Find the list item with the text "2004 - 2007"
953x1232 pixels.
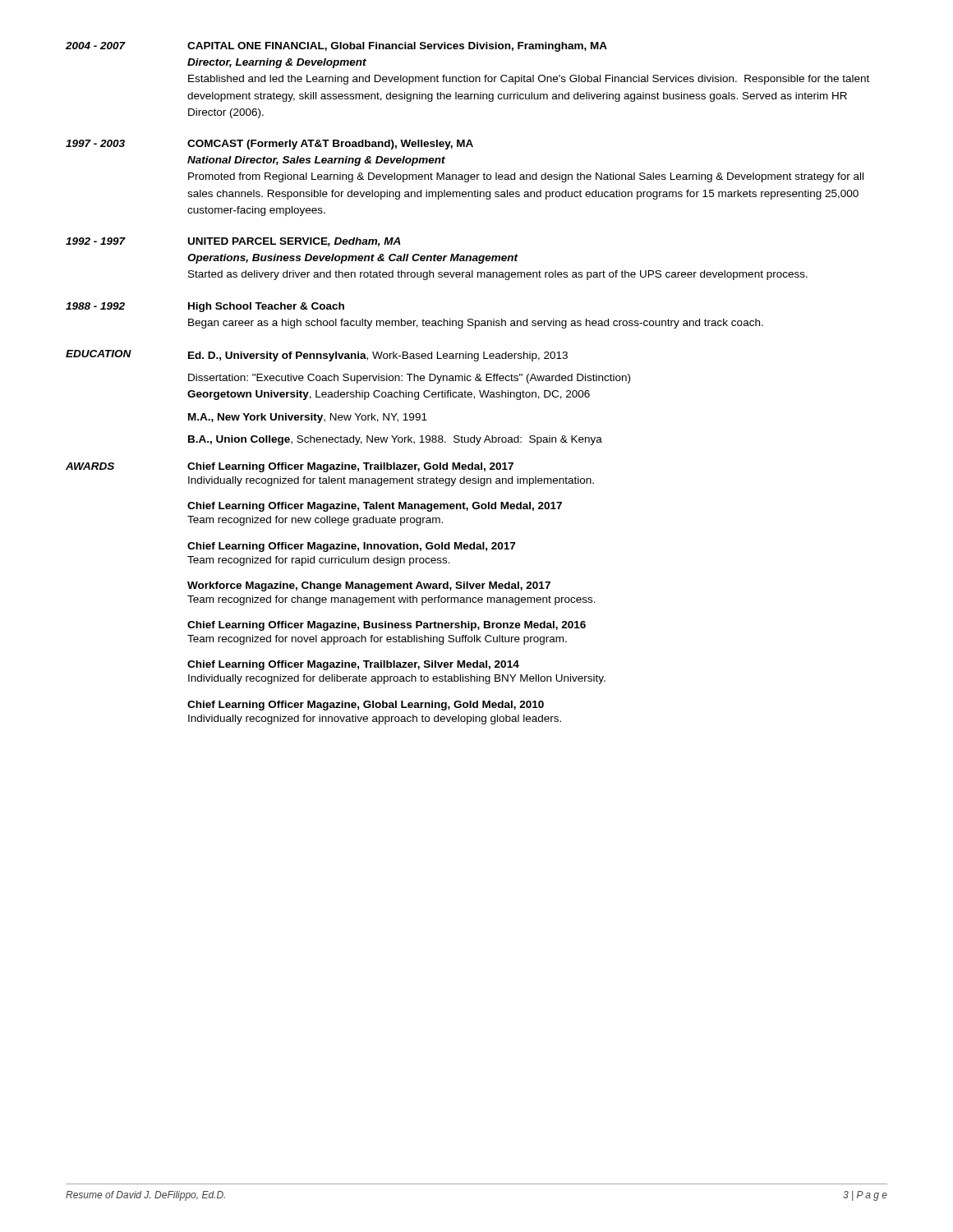click(476, 80)
